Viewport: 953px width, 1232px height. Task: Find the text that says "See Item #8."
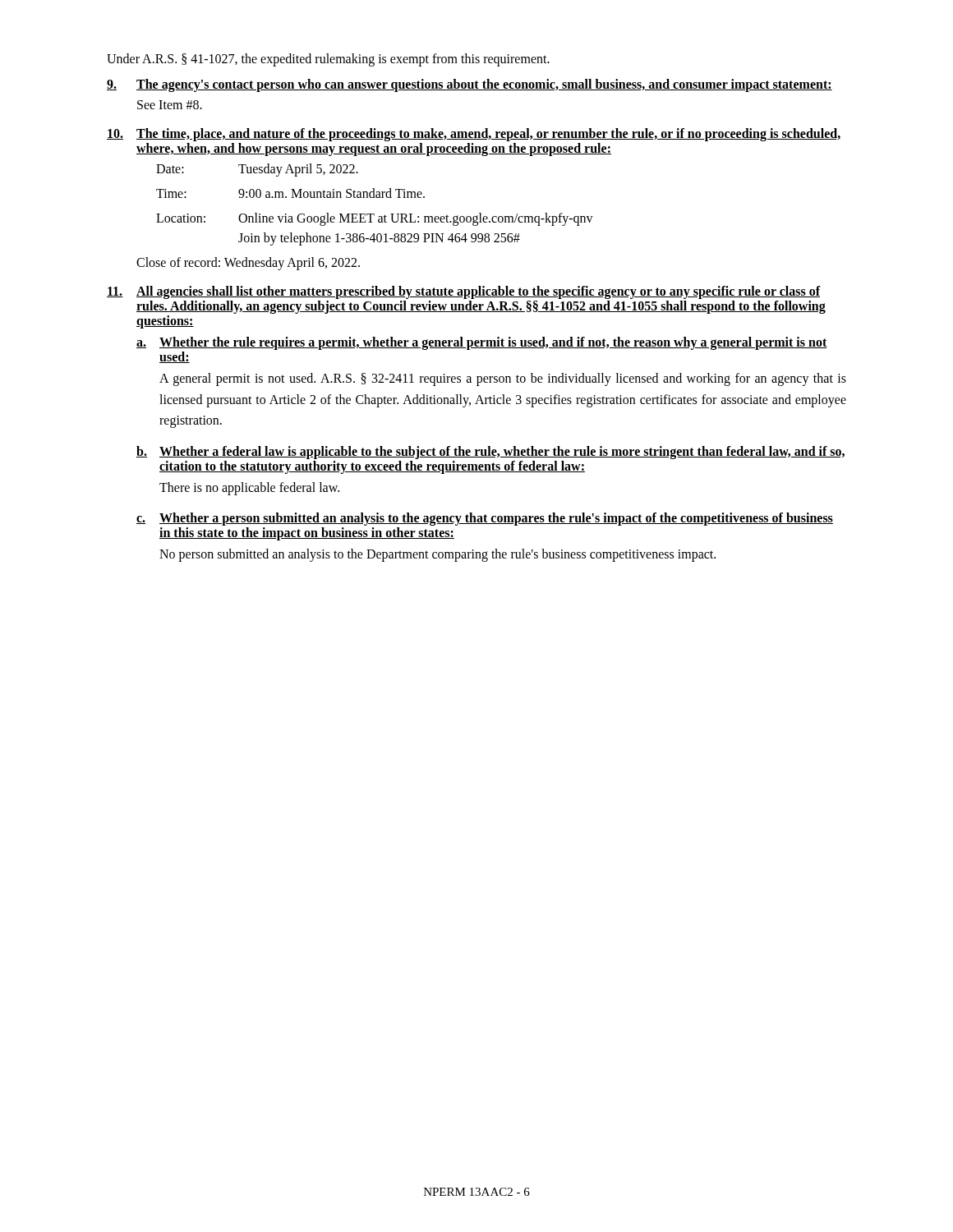169,105
